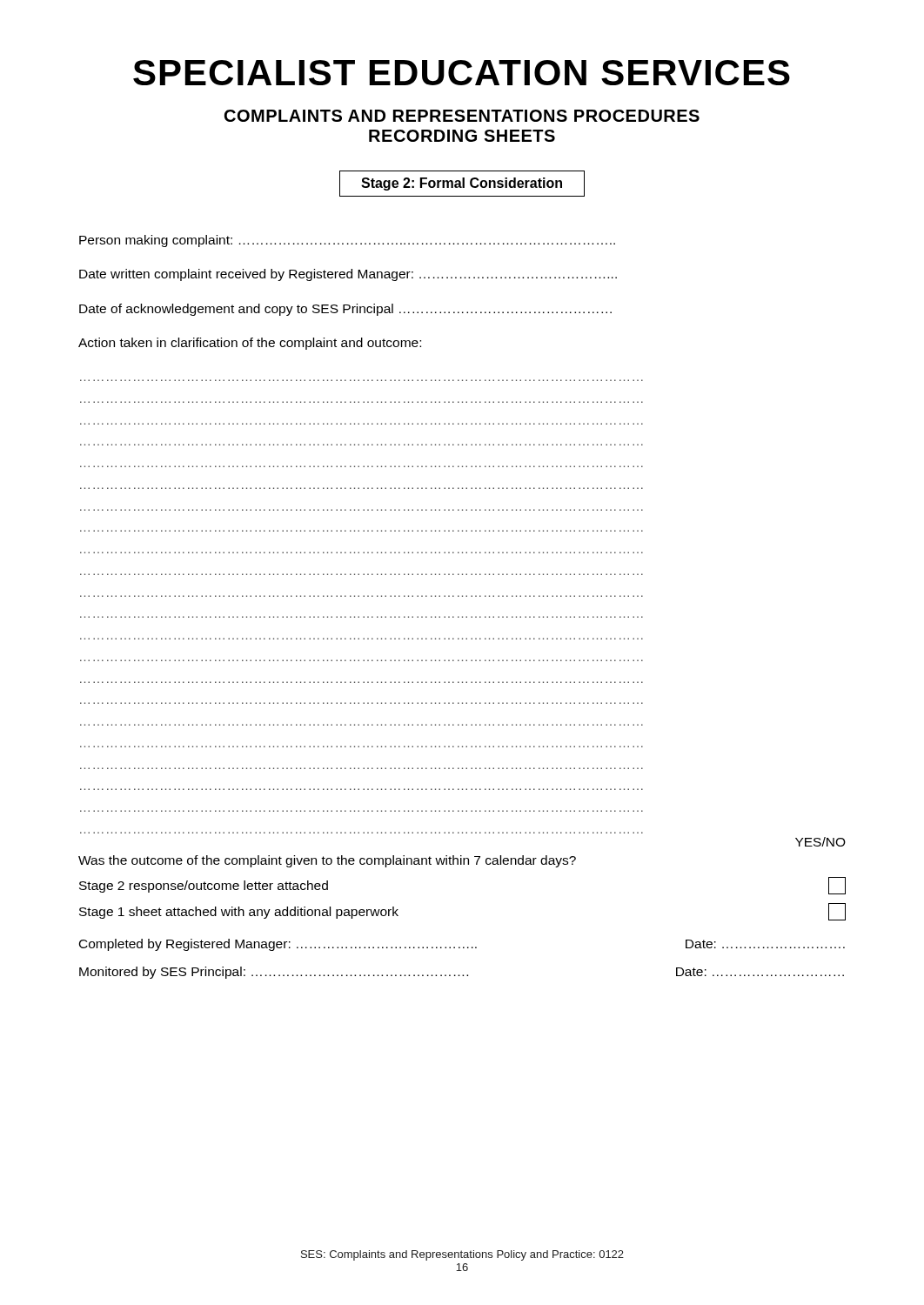
Task: Navigate to the region starting "Was the outcome of the"
Action: point(327,861)
